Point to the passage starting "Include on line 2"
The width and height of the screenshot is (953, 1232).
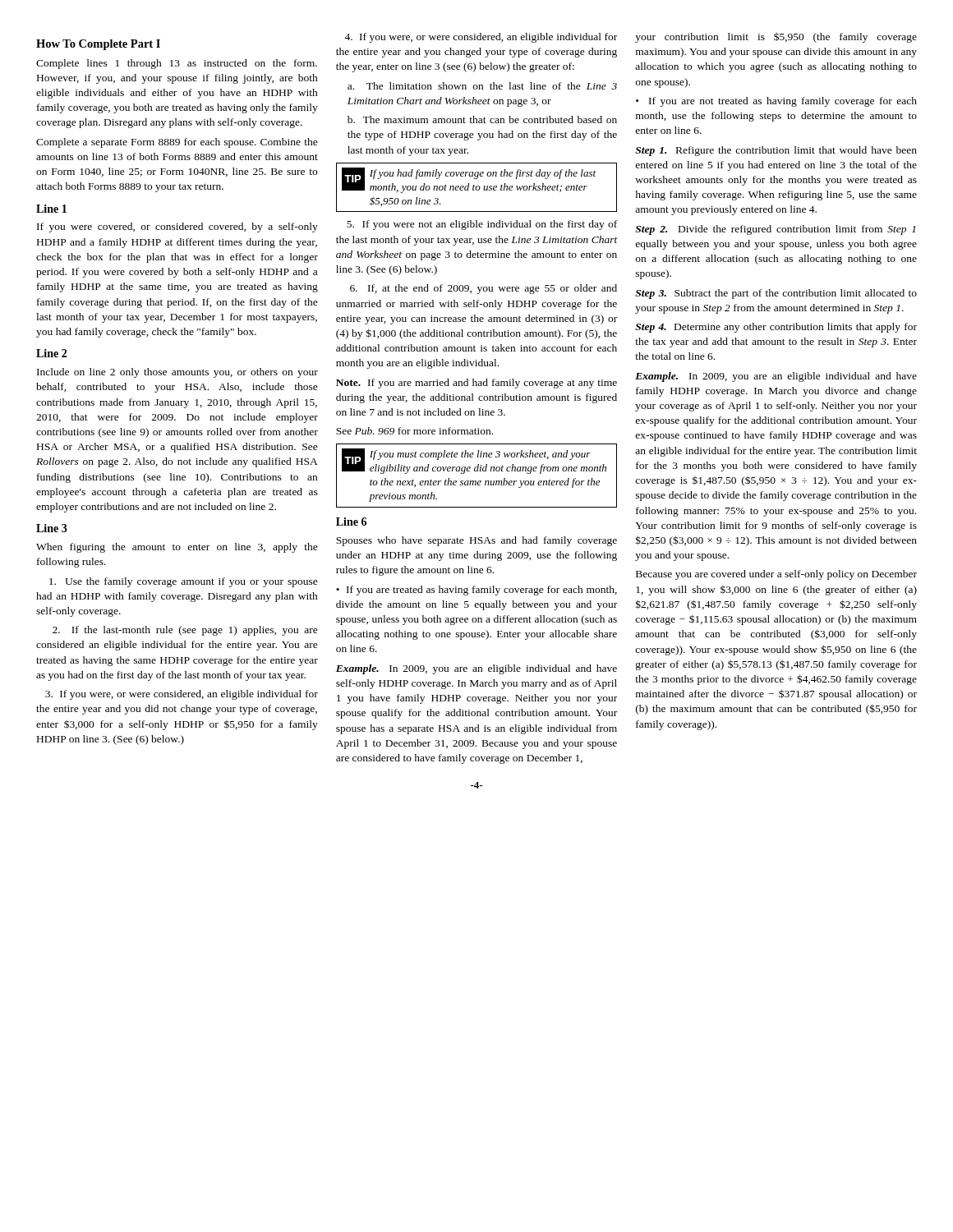[x=177, y=440]
